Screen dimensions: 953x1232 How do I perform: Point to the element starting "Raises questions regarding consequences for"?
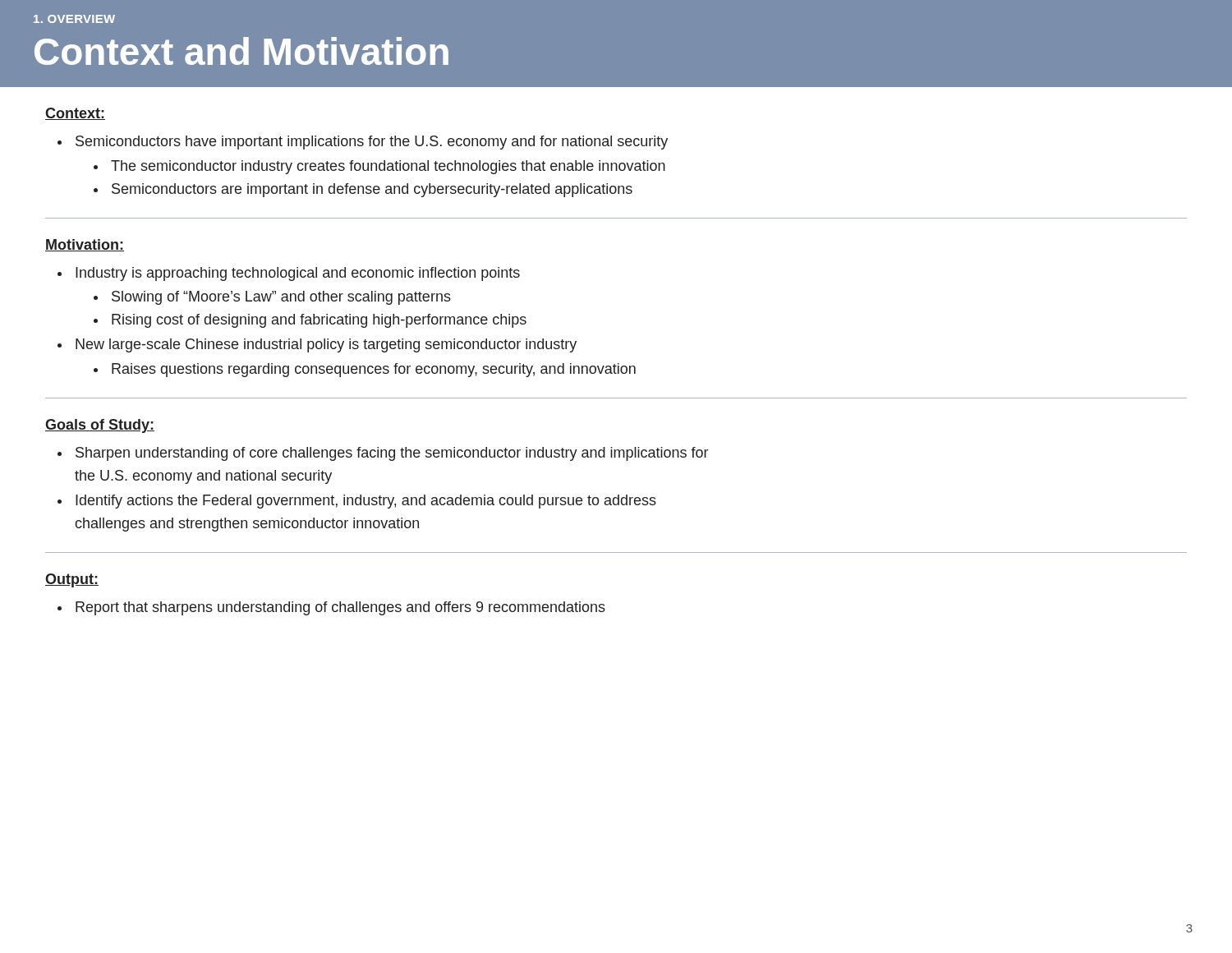[x=374, y=369]
